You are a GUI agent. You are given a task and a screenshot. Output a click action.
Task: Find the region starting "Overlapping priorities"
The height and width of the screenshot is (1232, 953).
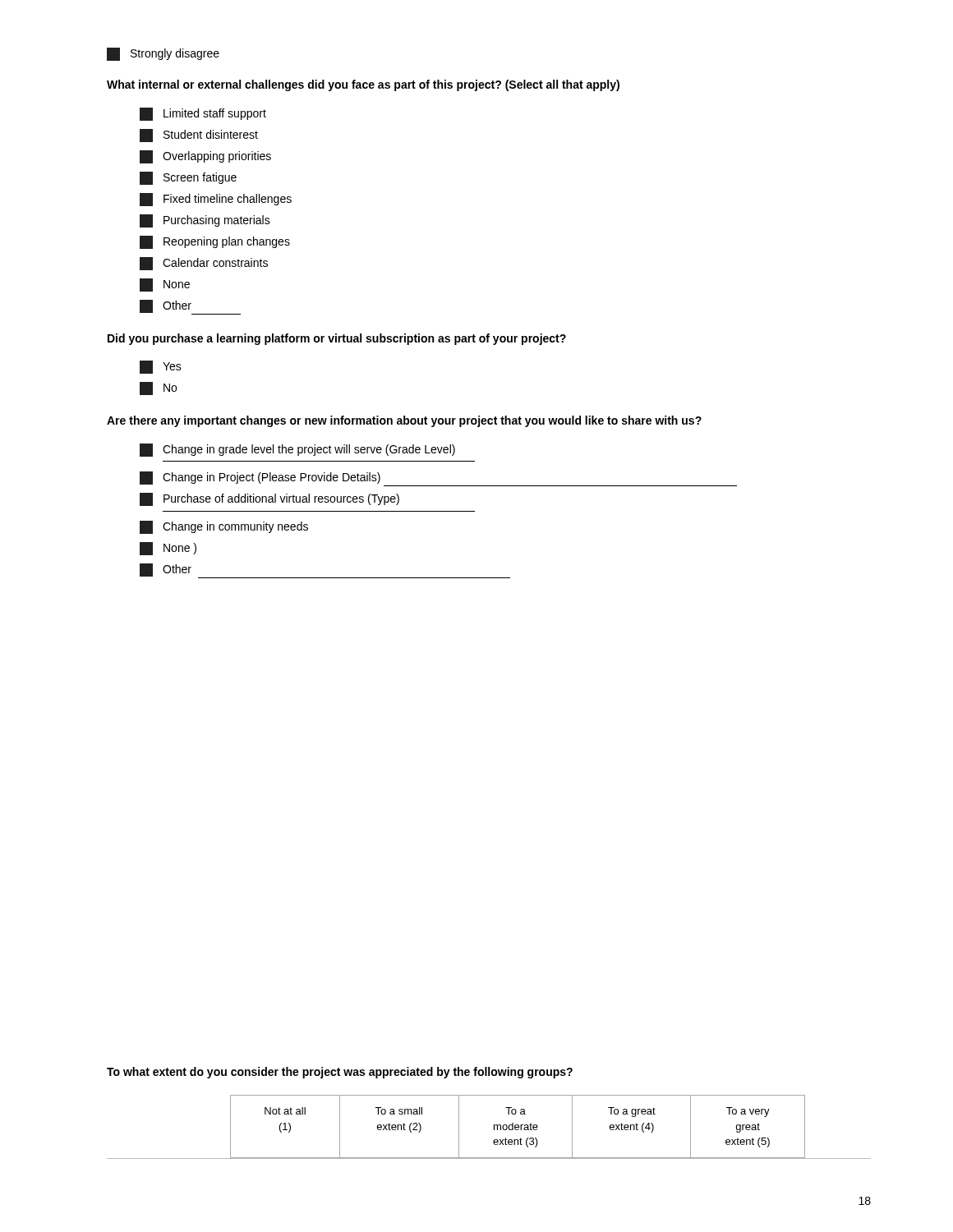(206, 156)
